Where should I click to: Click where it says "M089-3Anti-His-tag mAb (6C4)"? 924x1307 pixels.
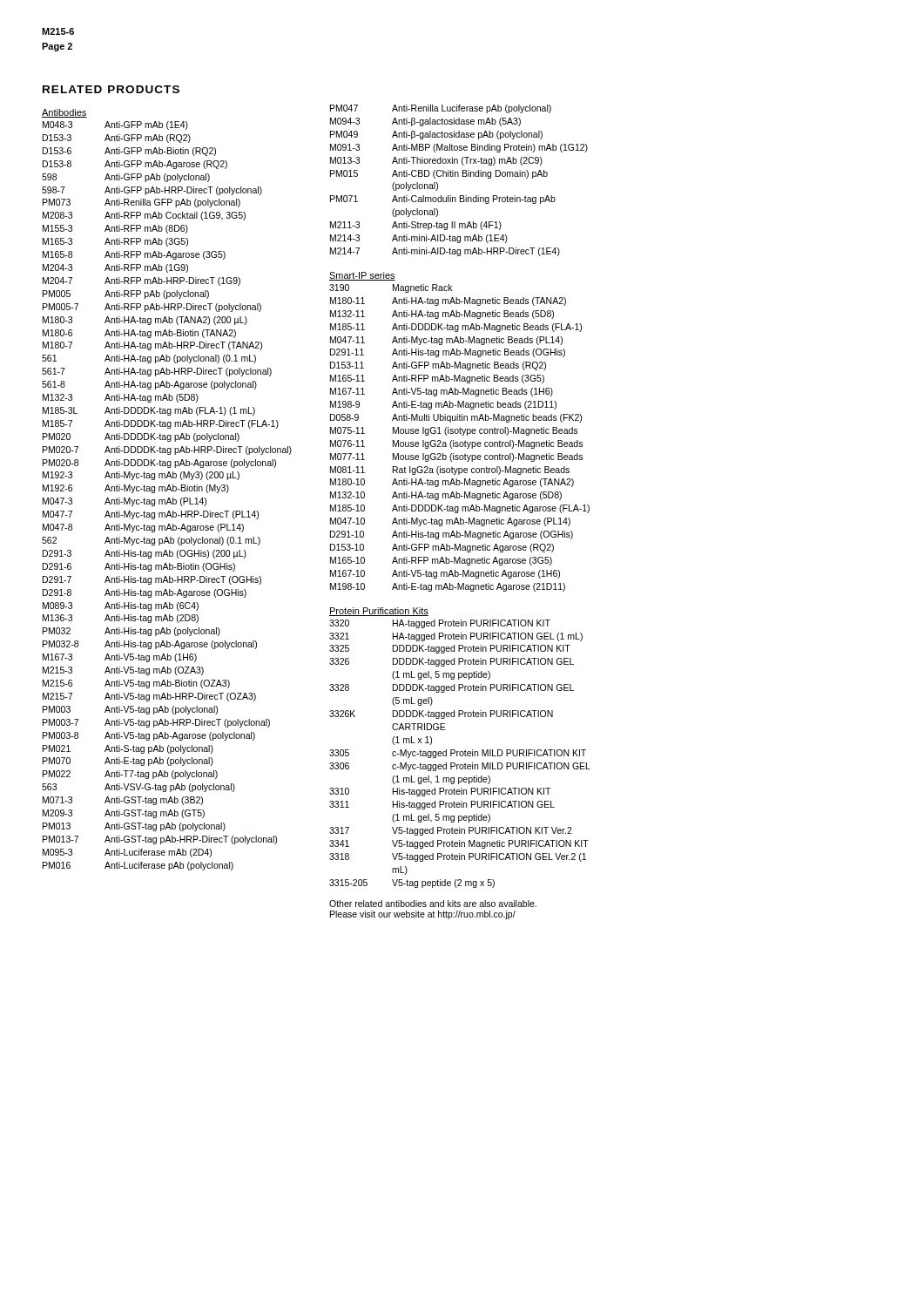pos(177,606)
